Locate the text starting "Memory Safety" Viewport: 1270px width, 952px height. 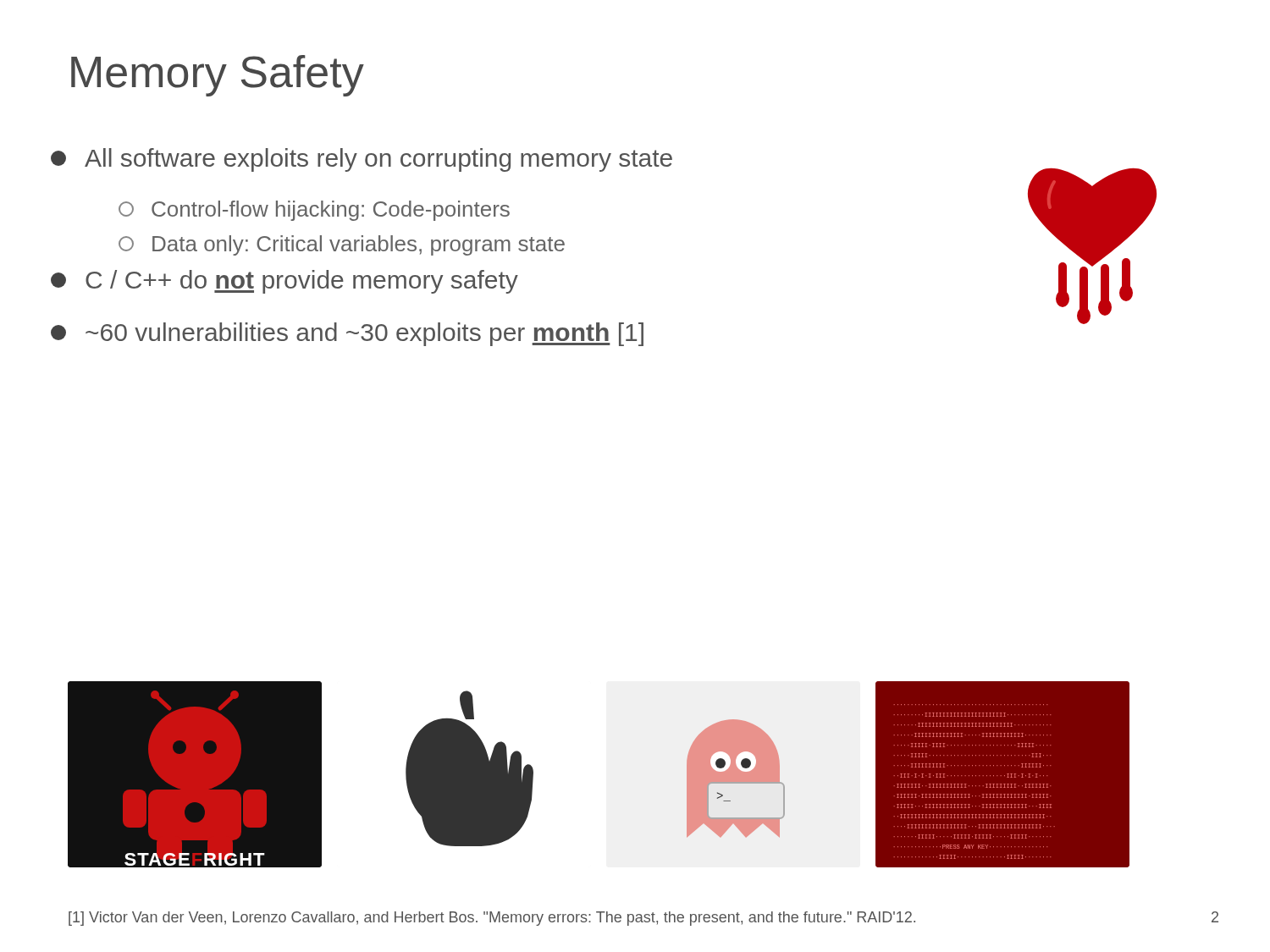pos(216,72)
